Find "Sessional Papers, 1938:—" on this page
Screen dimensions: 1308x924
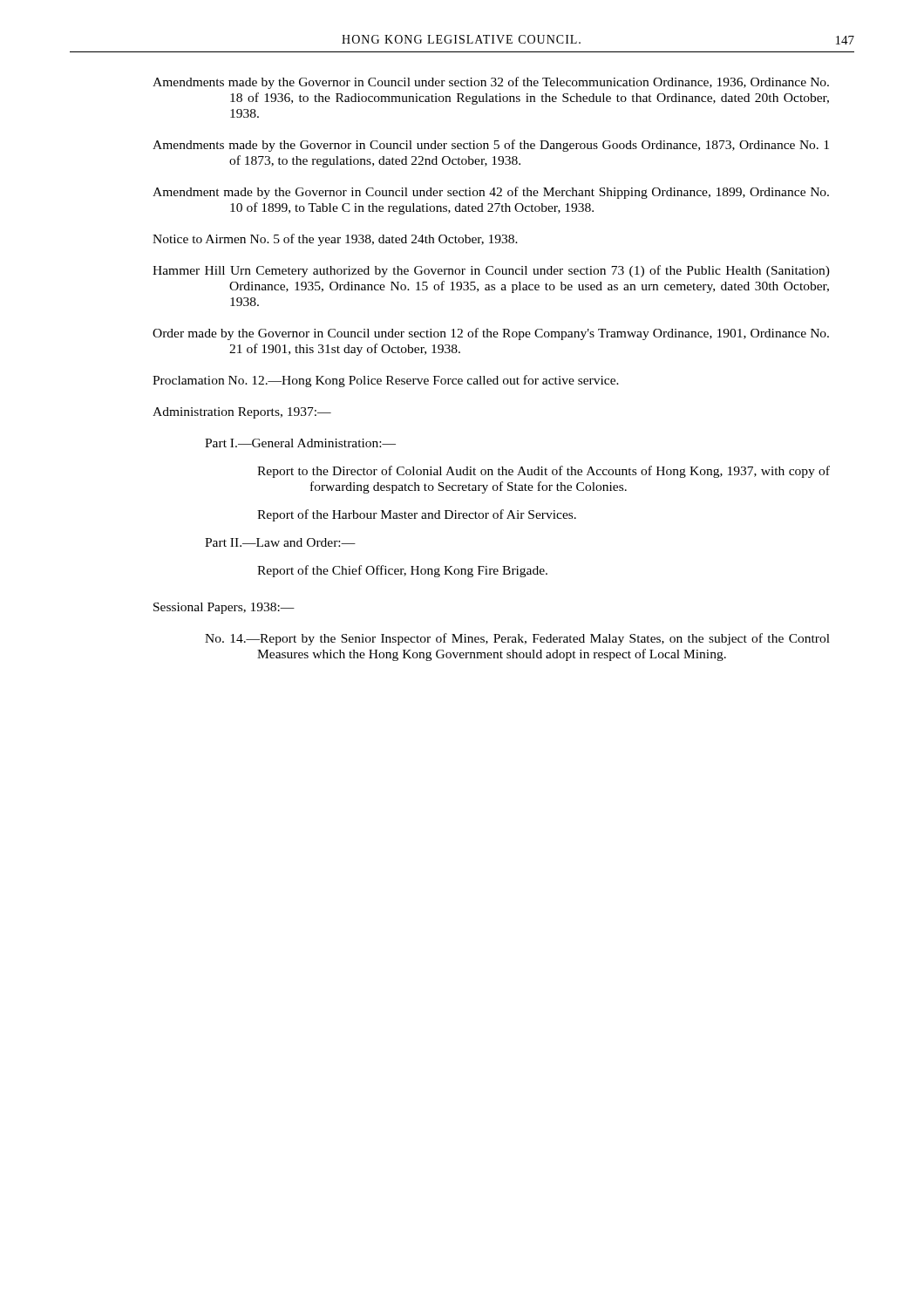click(x=224, y=608)
